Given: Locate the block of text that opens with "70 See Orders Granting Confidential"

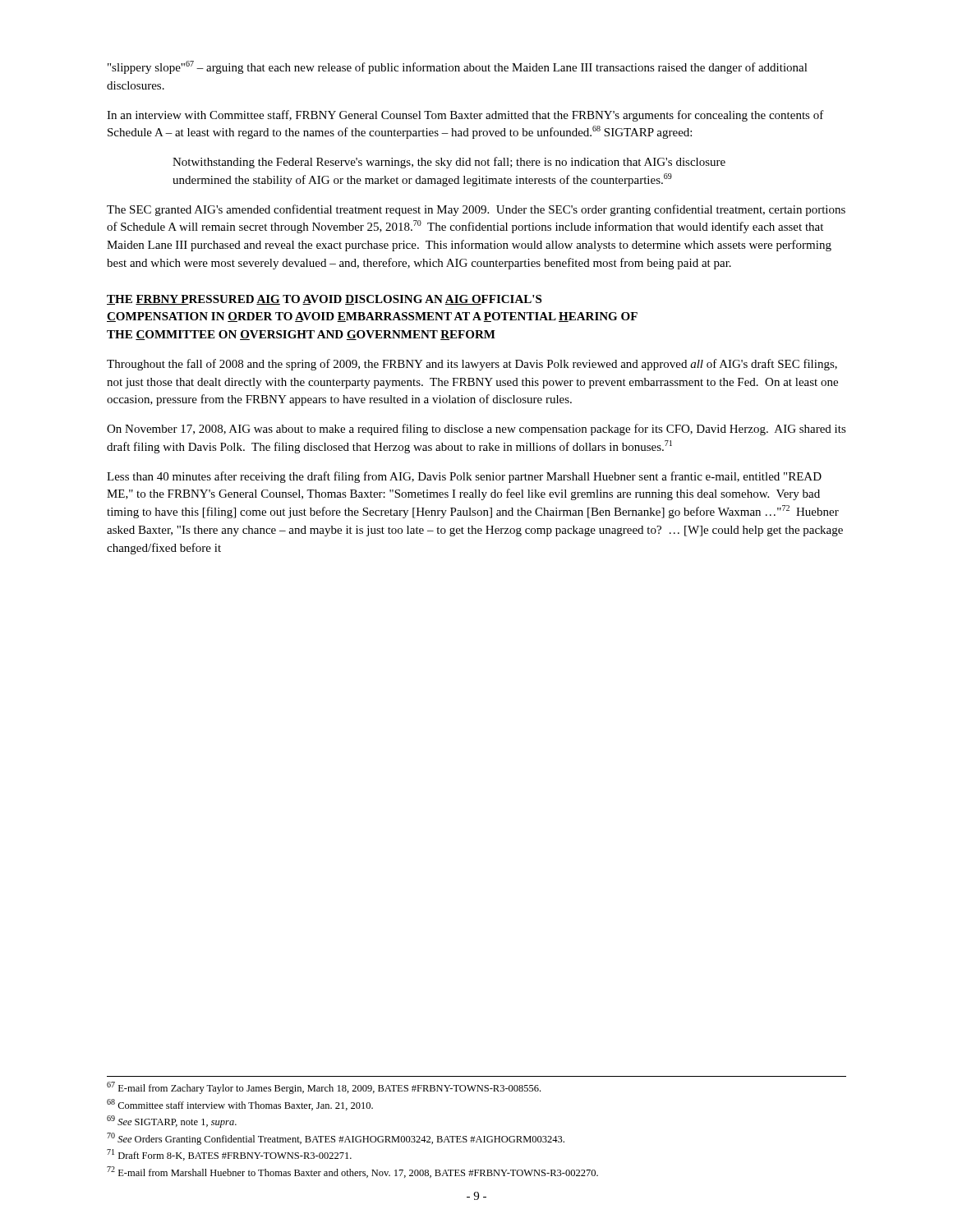Looking at the screenshot, I should coord(336,1138).
